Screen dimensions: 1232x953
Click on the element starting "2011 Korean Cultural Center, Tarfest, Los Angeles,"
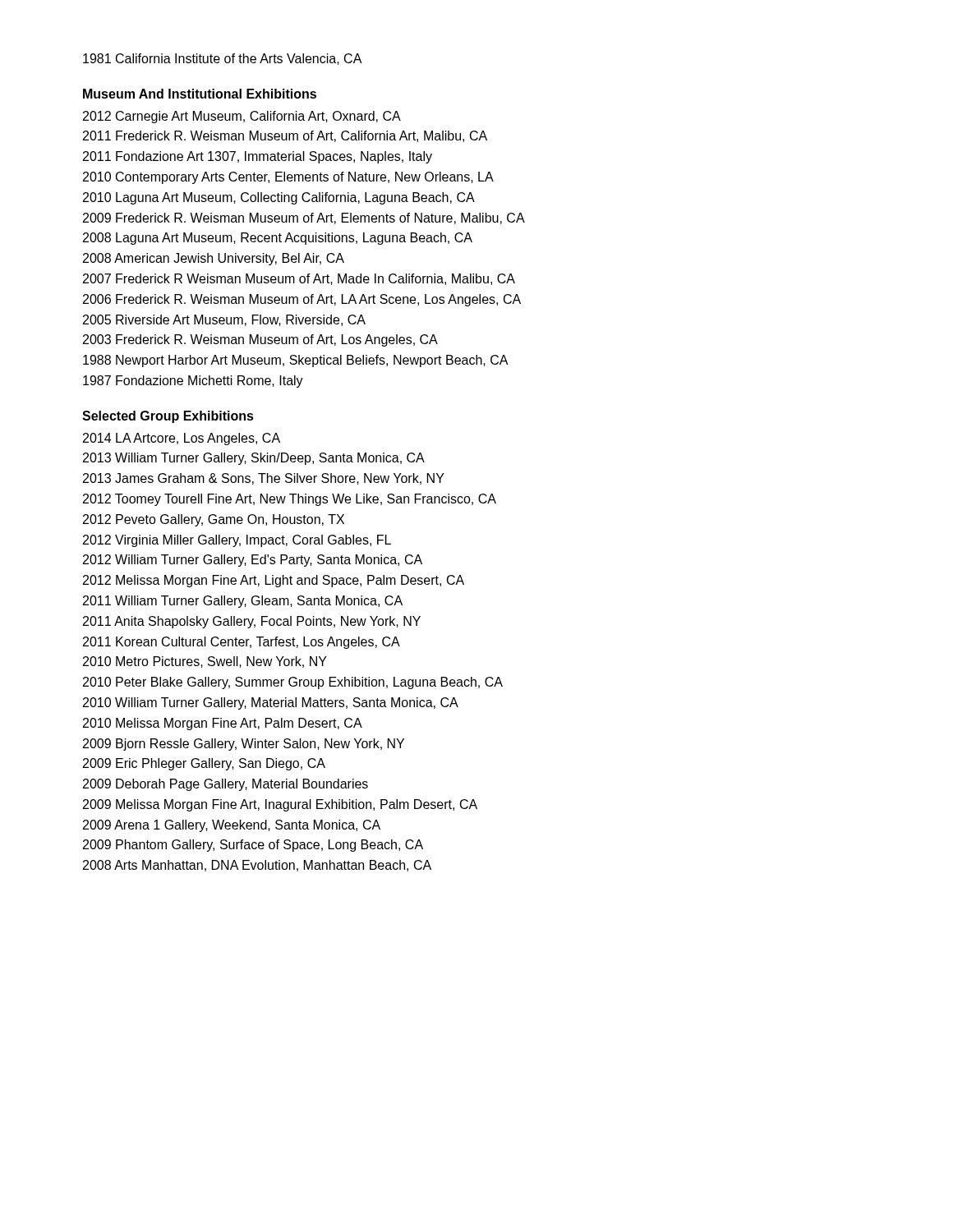click(241, 641)
